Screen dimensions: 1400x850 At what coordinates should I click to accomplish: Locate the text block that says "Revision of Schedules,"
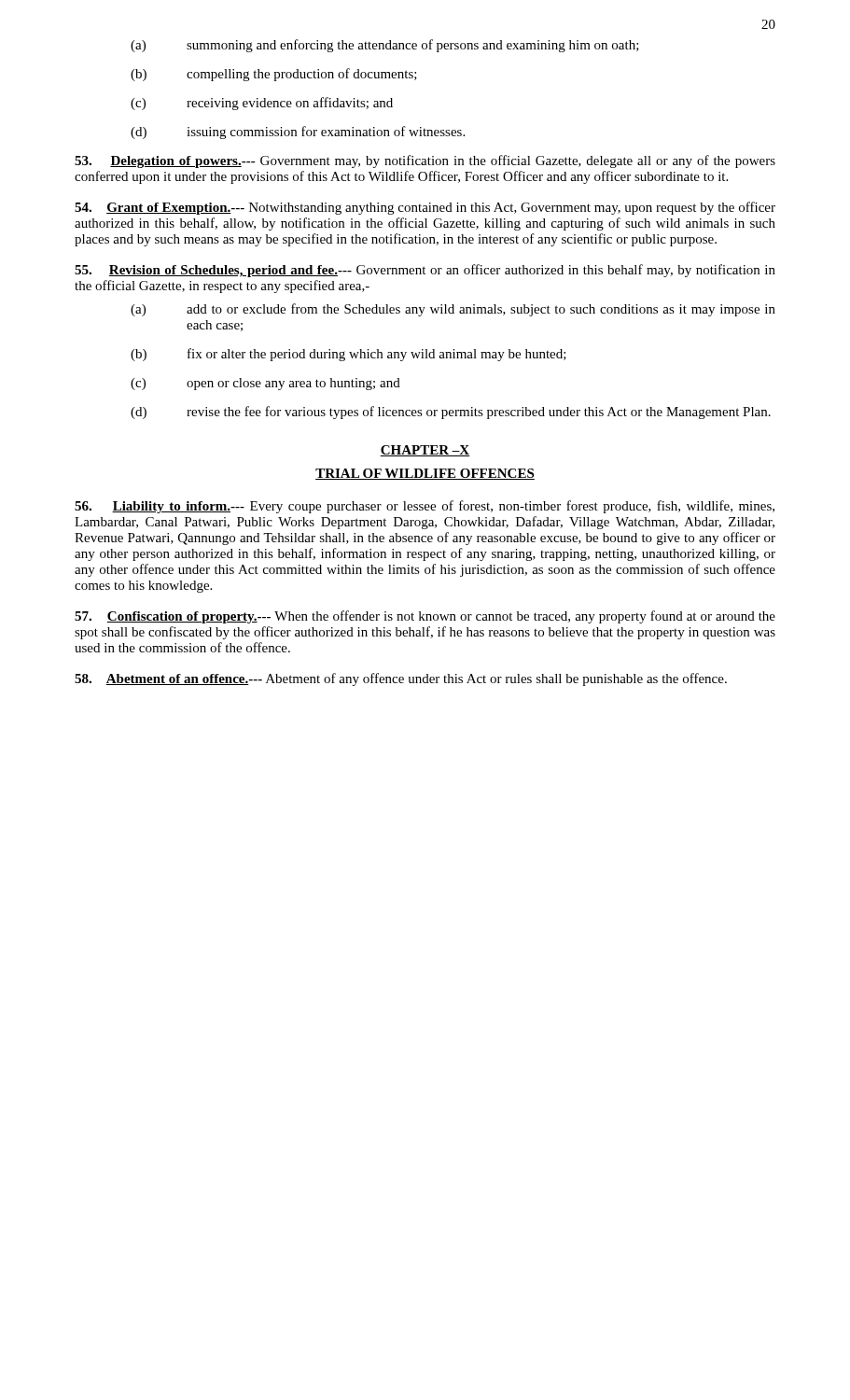coord(425,278)
